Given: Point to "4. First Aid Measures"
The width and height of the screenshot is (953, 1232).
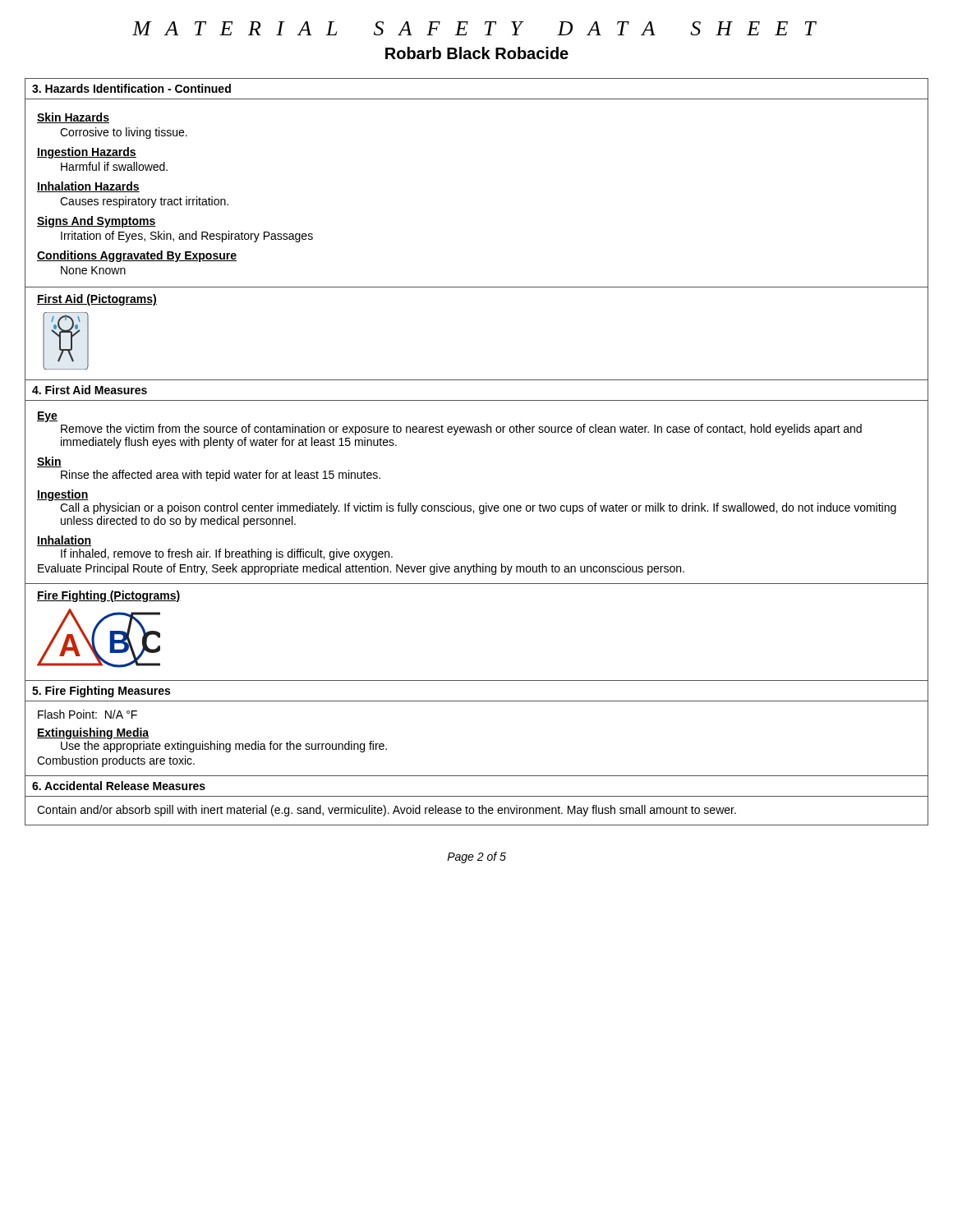Looking at the screenshot, I should tap(90, 390).
